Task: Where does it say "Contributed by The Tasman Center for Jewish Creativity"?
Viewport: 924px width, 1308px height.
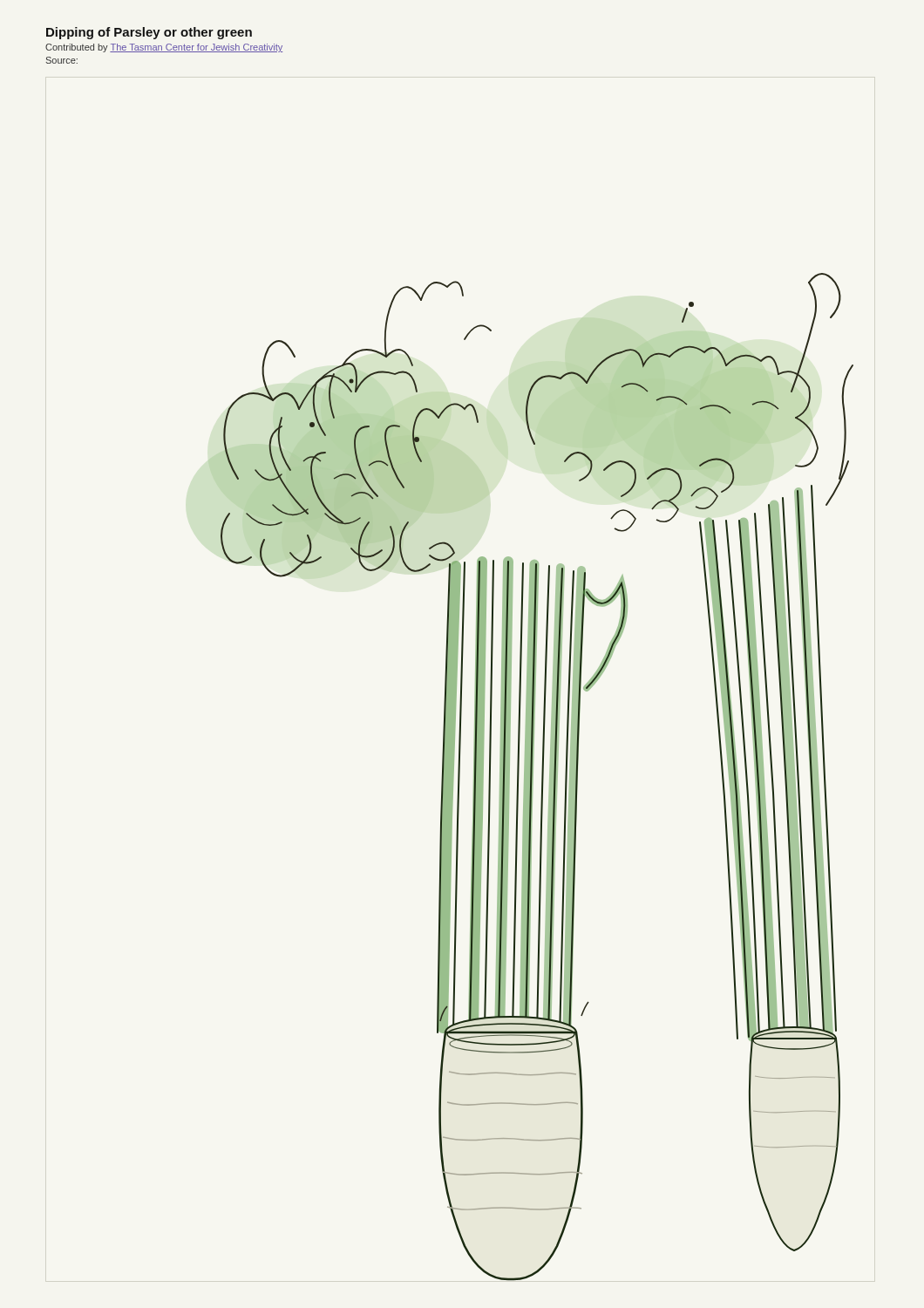Action: pos(164,47)
